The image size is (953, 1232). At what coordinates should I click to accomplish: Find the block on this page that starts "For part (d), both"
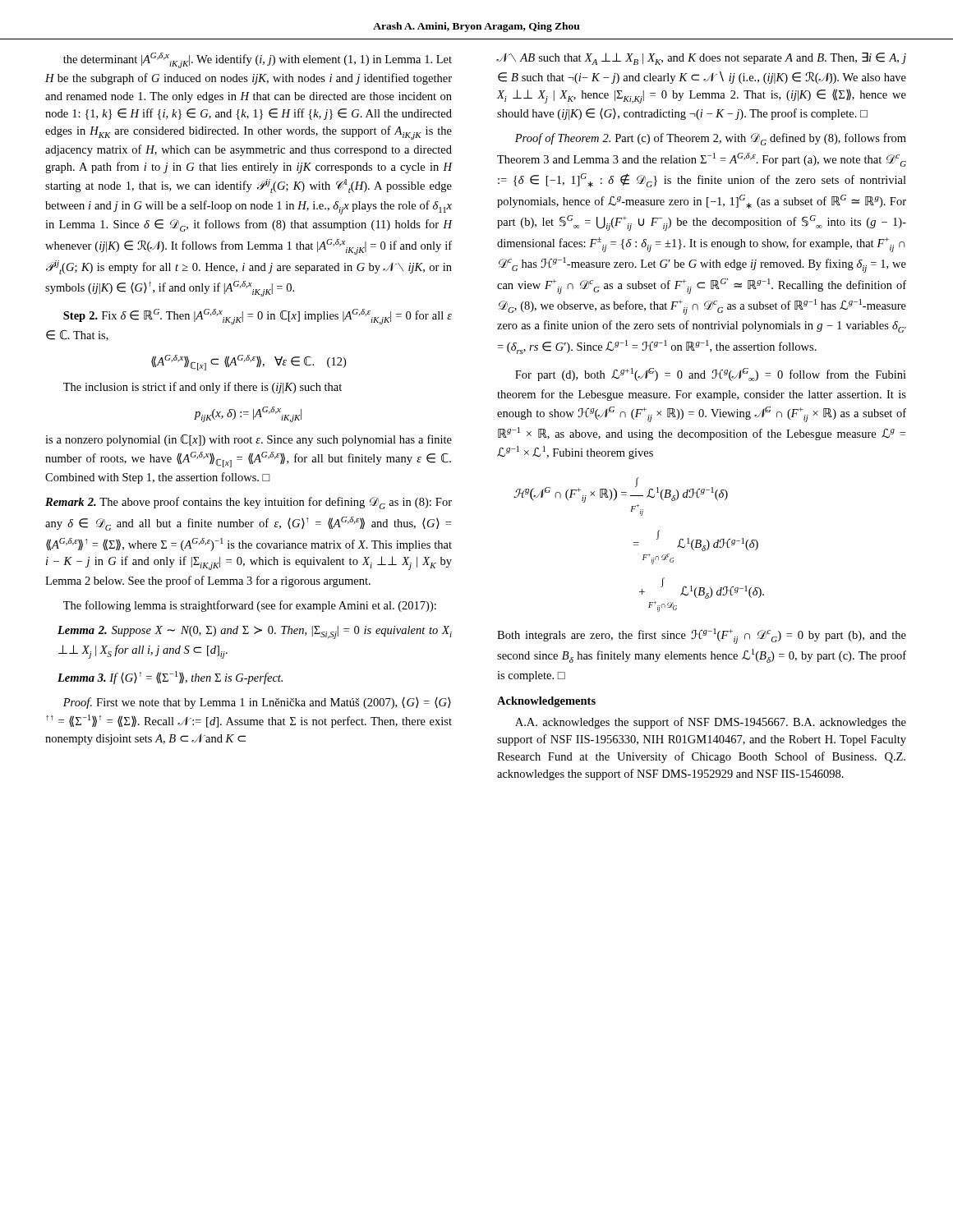[x=702, y=412]
